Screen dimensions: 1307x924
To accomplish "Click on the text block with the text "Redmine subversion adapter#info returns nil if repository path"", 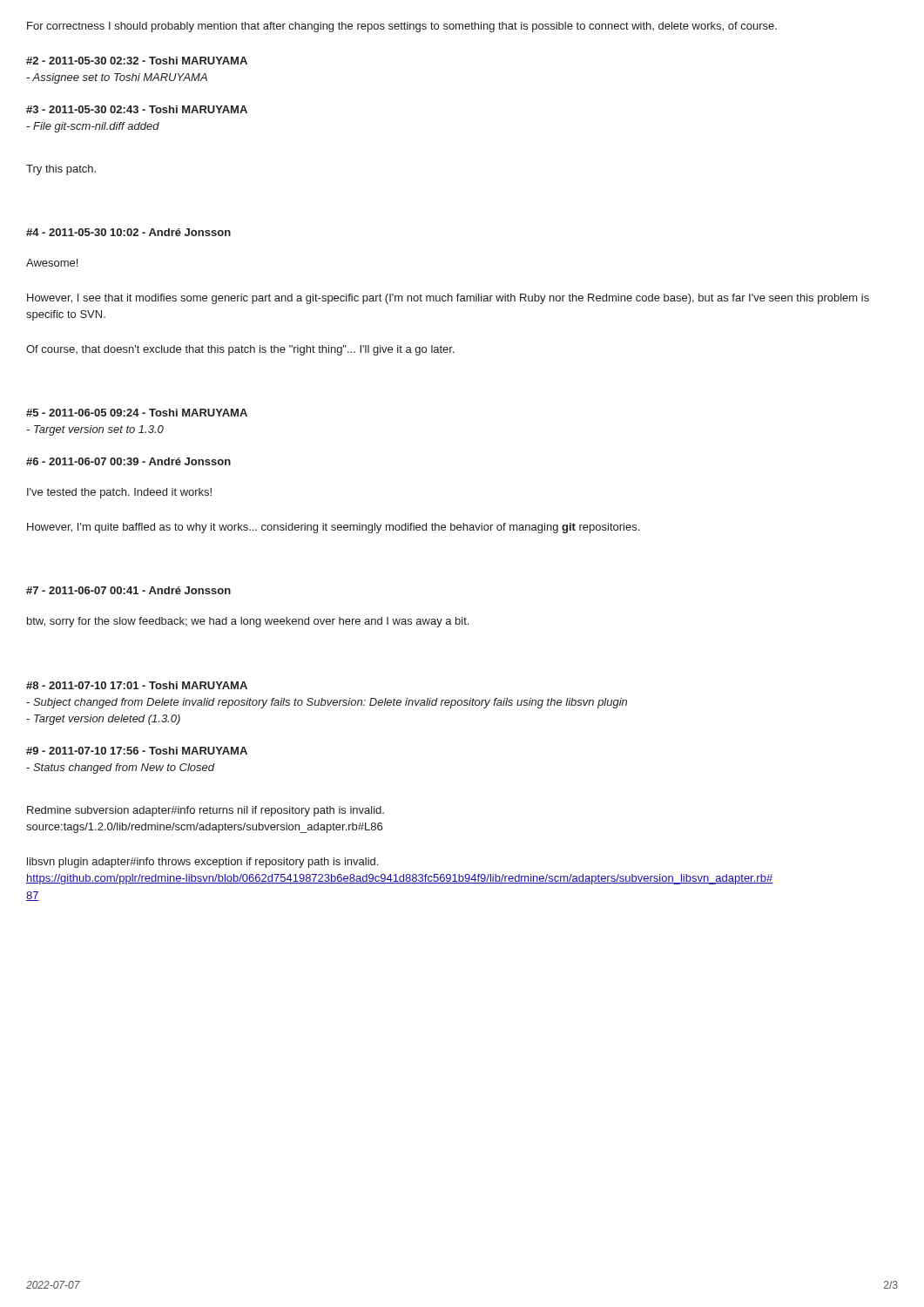I will click(x=205, y=818).
